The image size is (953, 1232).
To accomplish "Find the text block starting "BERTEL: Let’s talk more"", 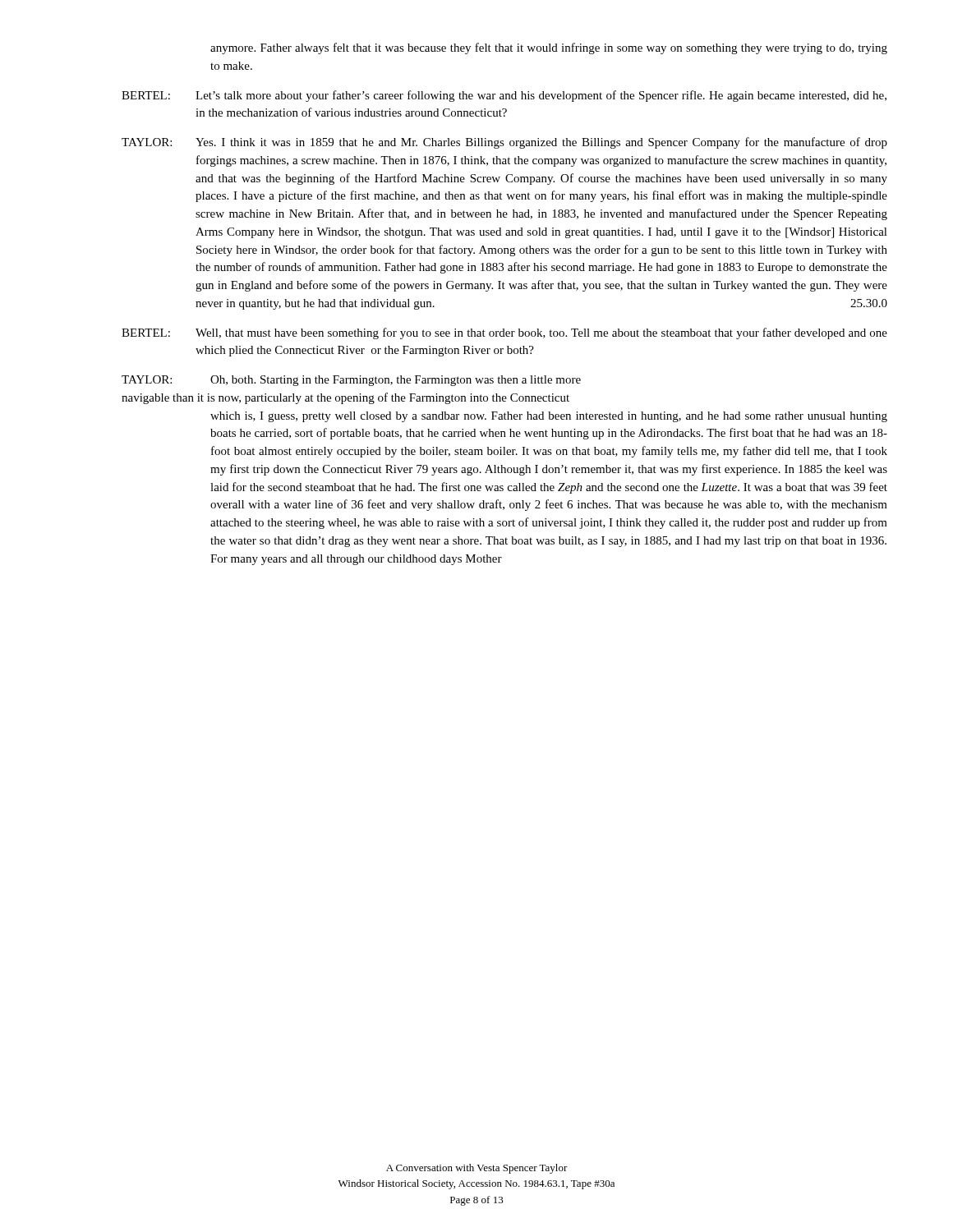I will (x=504, y=104).
